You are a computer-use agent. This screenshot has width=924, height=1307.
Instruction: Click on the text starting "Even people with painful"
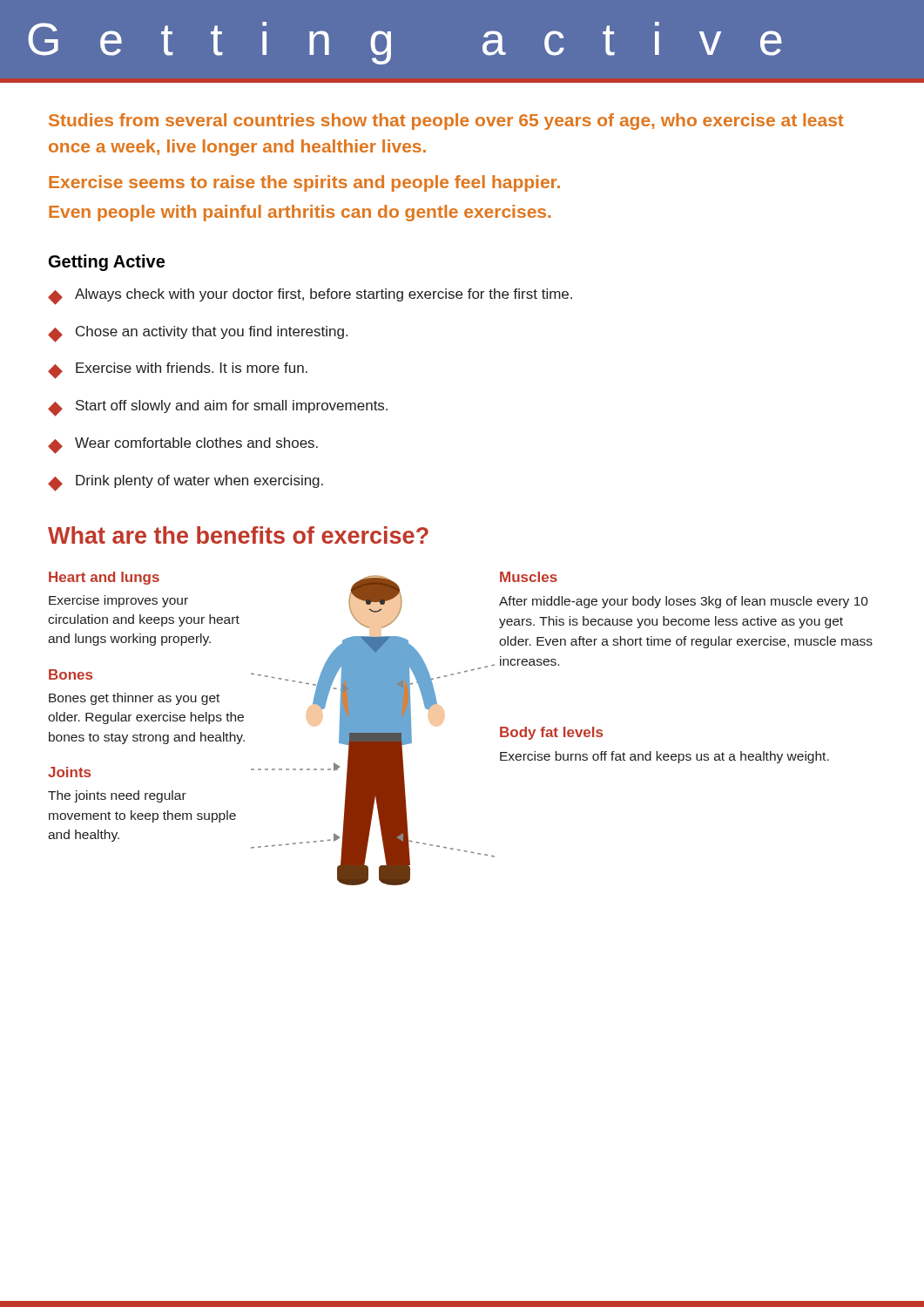coord(300,212)
